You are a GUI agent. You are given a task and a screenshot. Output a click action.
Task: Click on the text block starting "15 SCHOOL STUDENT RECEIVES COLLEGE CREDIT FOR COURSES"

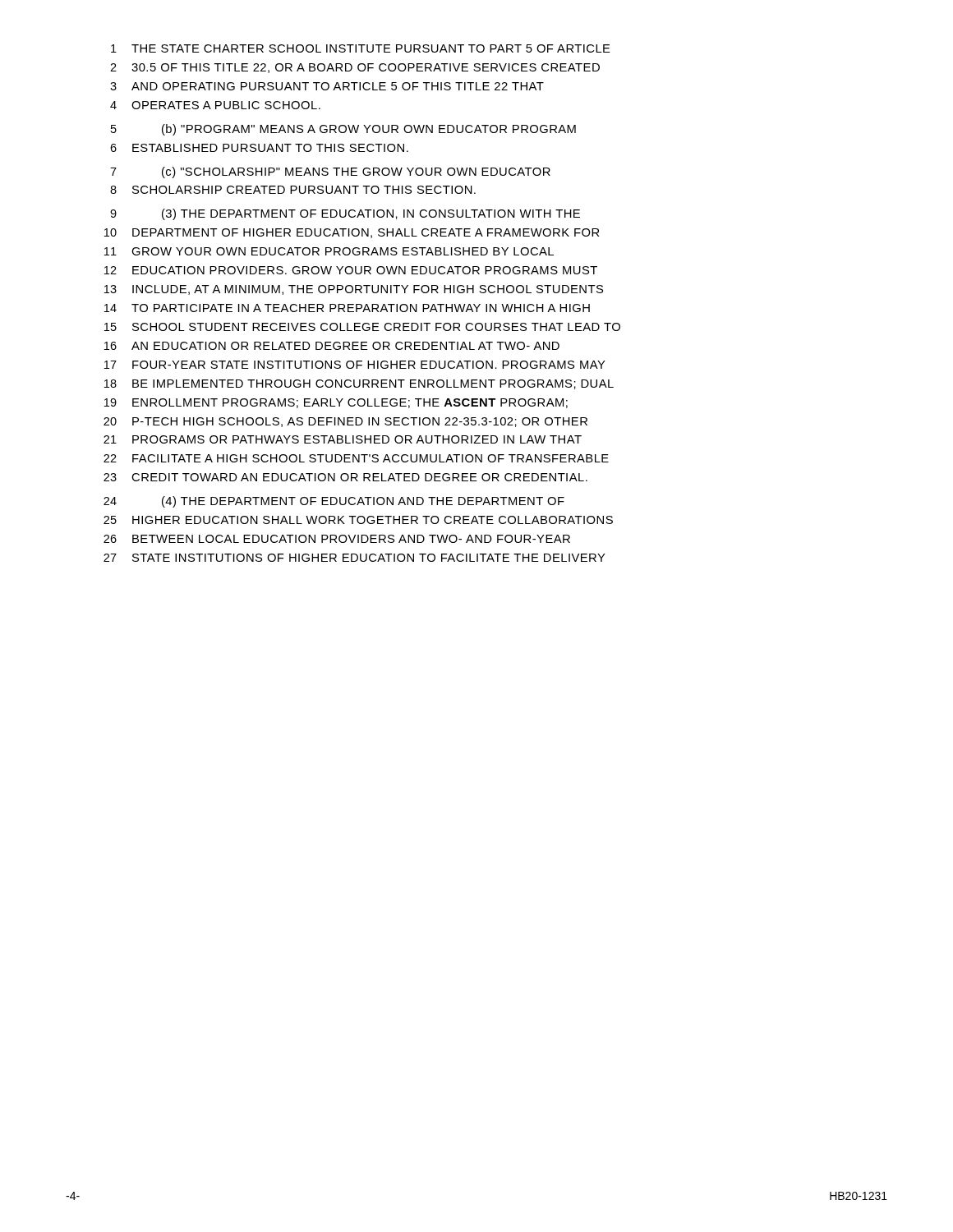point(352,327)
